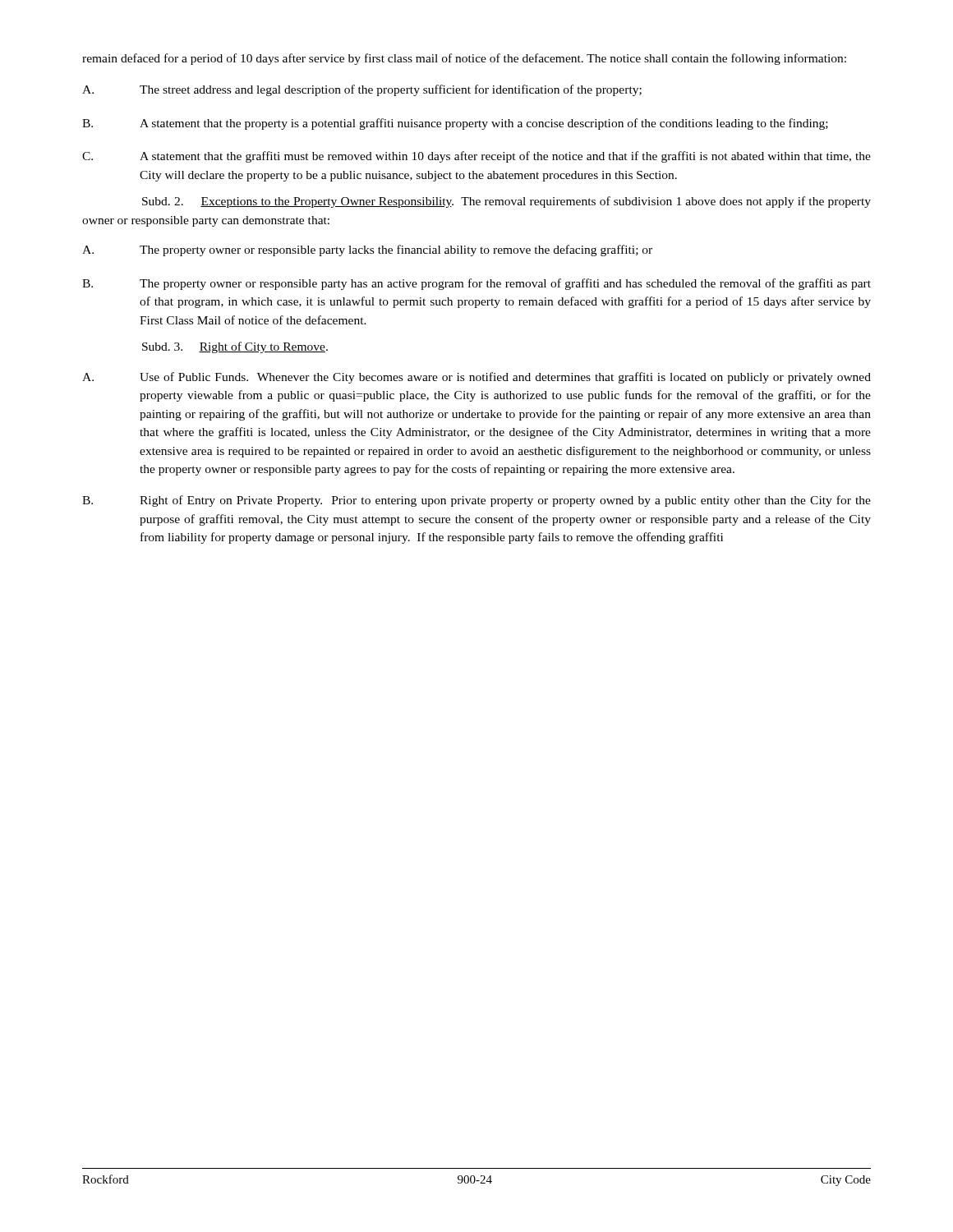Locate the list item containing "B. A statement that the"

click(476, 123)
